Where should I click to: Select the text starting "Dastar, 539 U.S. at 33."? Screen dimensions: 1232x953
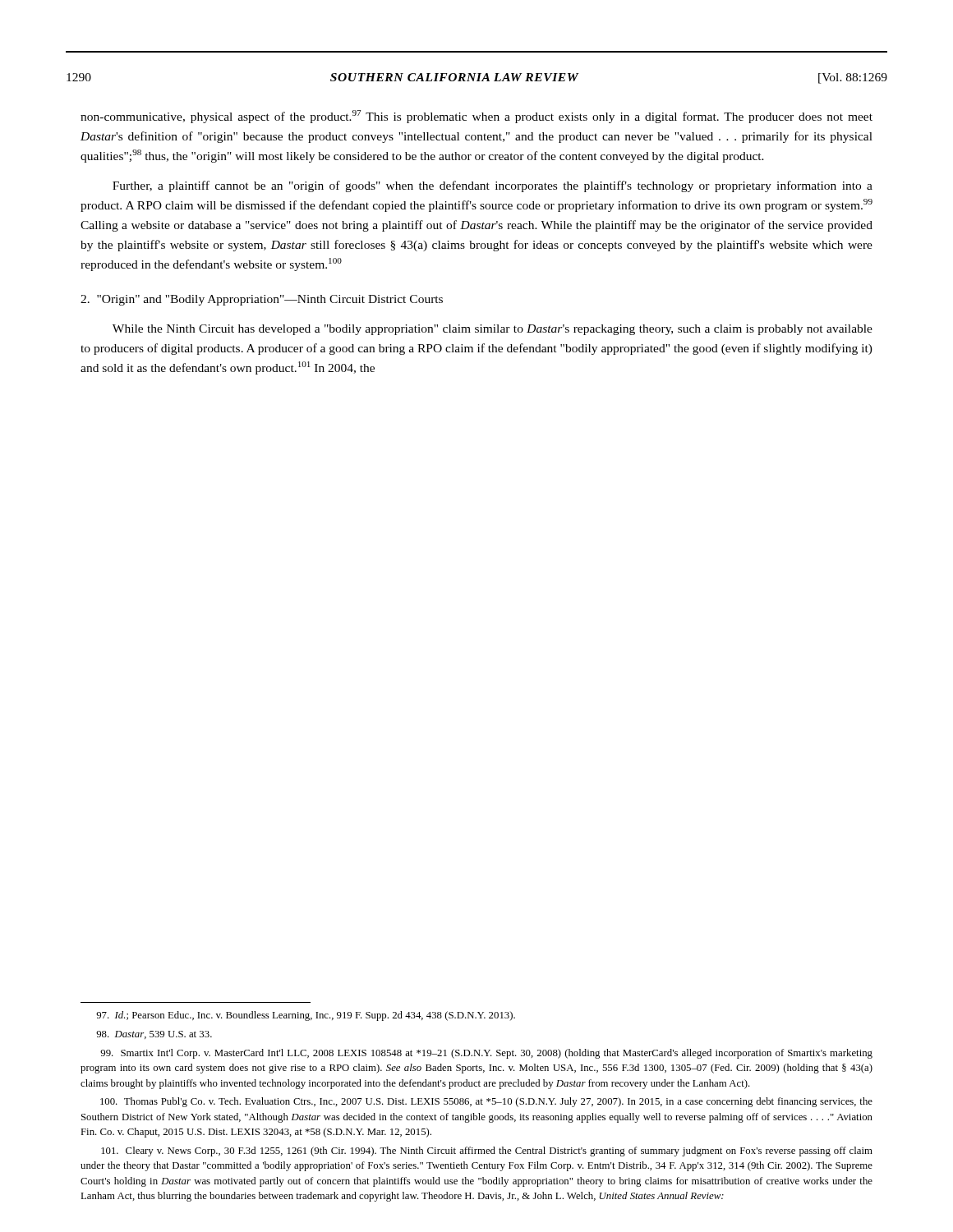(x=146, y=1034)
